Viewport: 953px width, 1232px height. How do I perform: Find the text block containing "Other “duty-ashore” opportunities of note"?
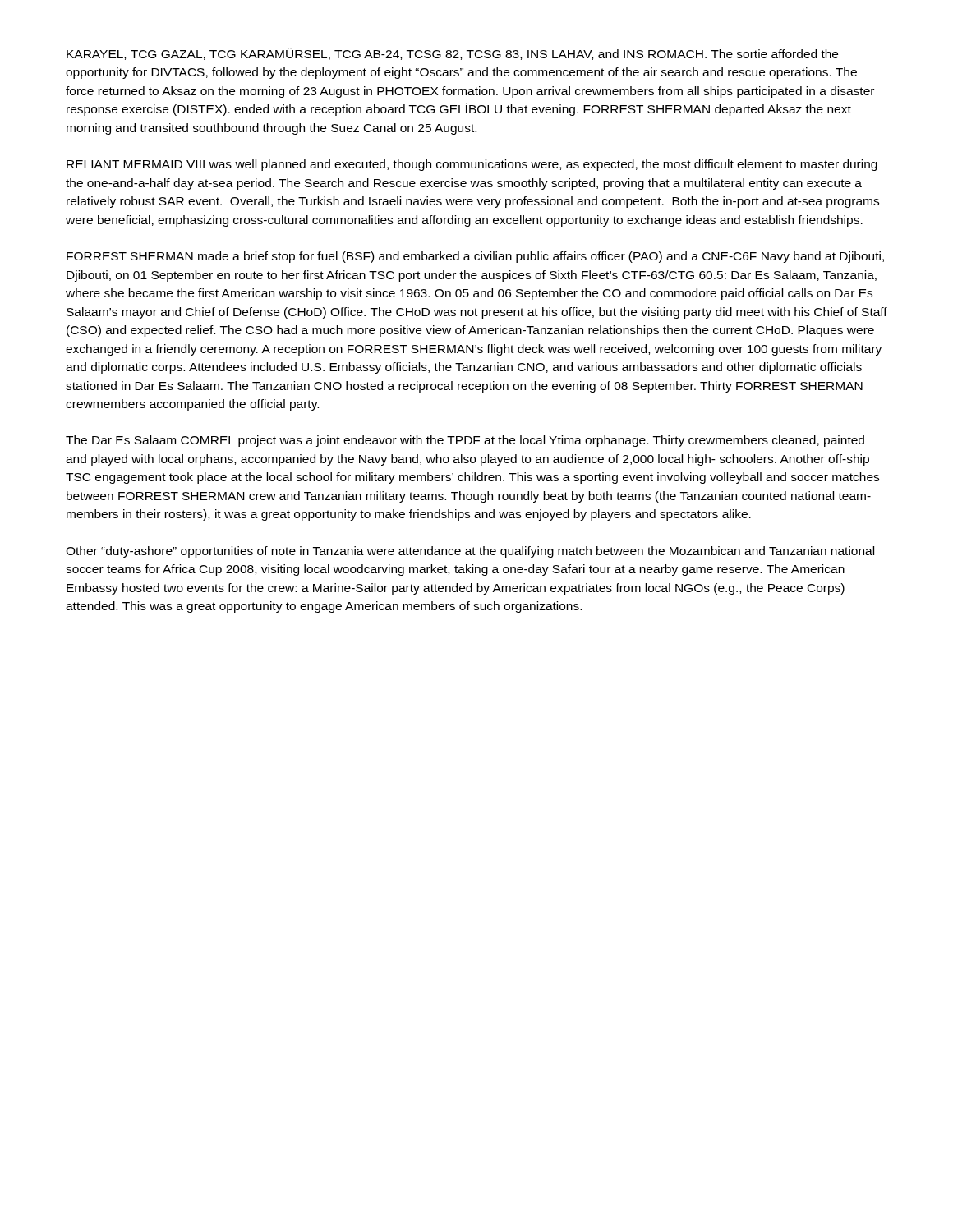(x=470, y=578)
